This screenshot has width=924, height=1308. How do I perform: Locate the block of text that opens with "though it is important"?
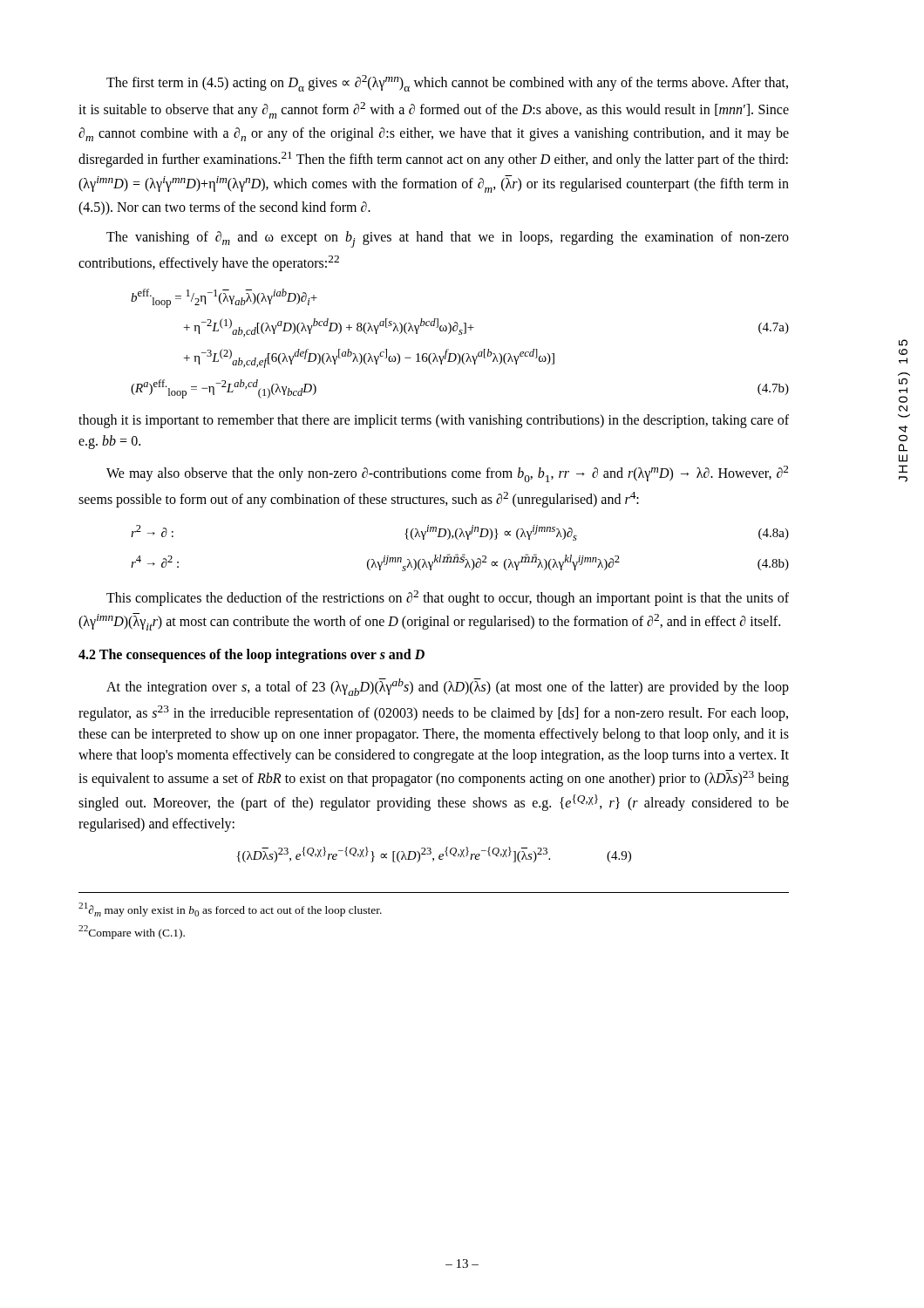[x=434, y=430]
